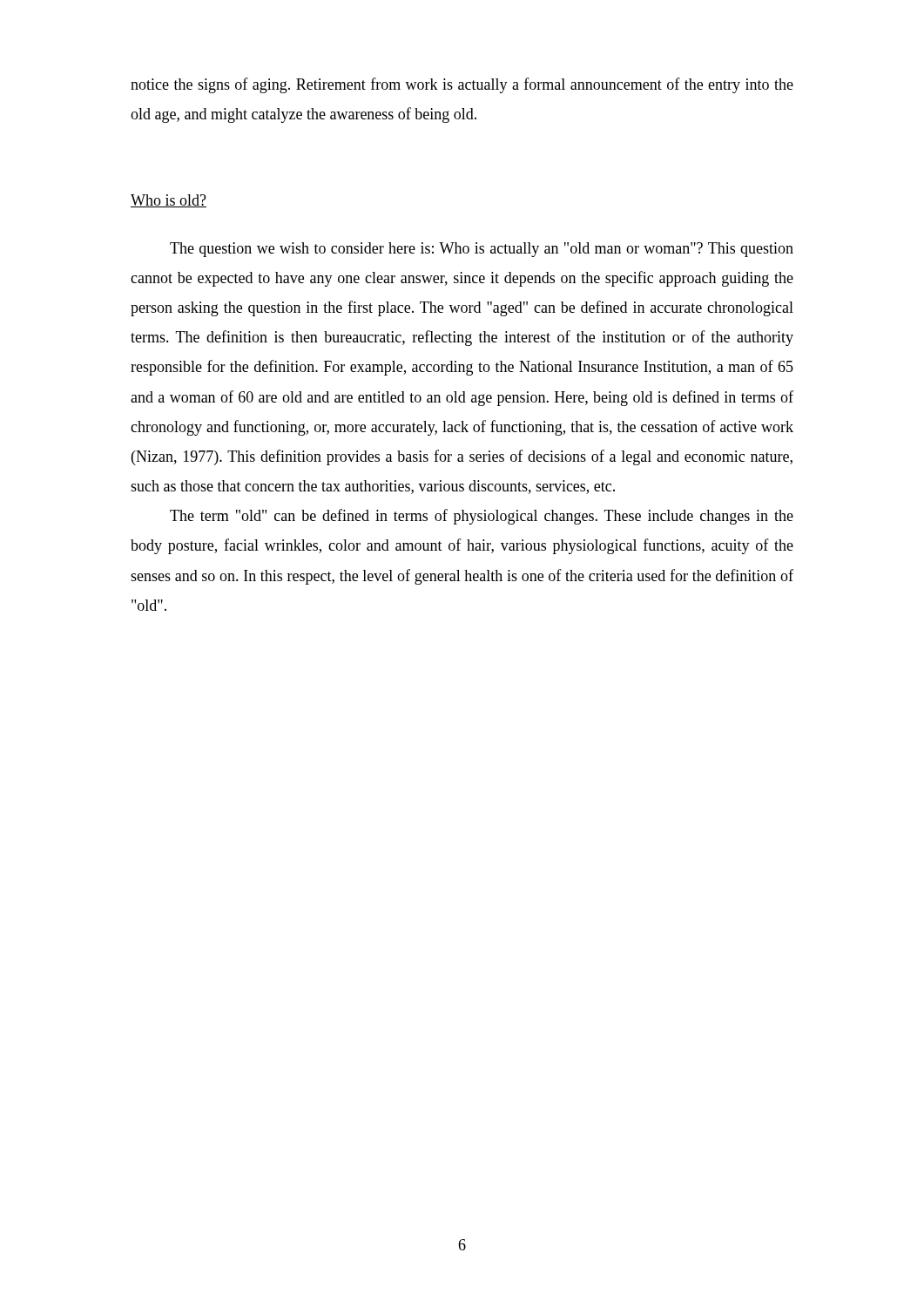Click on the text block containing "The question we wish to consider here is:"
Screen dimensions: 1307x924
coord(462,367)
